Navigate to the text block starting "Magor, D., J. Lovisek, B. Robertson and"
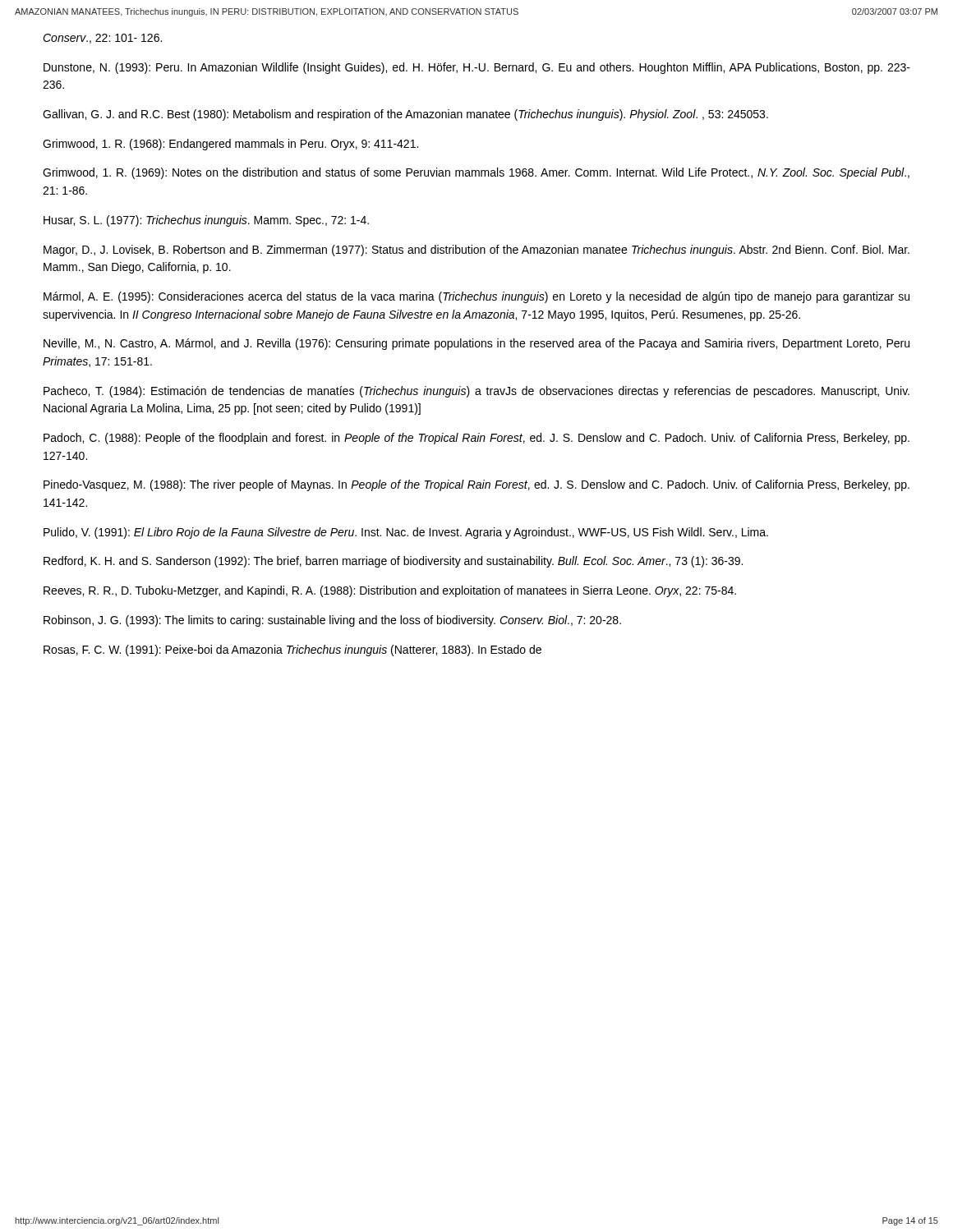 click(x=476, y=258)
